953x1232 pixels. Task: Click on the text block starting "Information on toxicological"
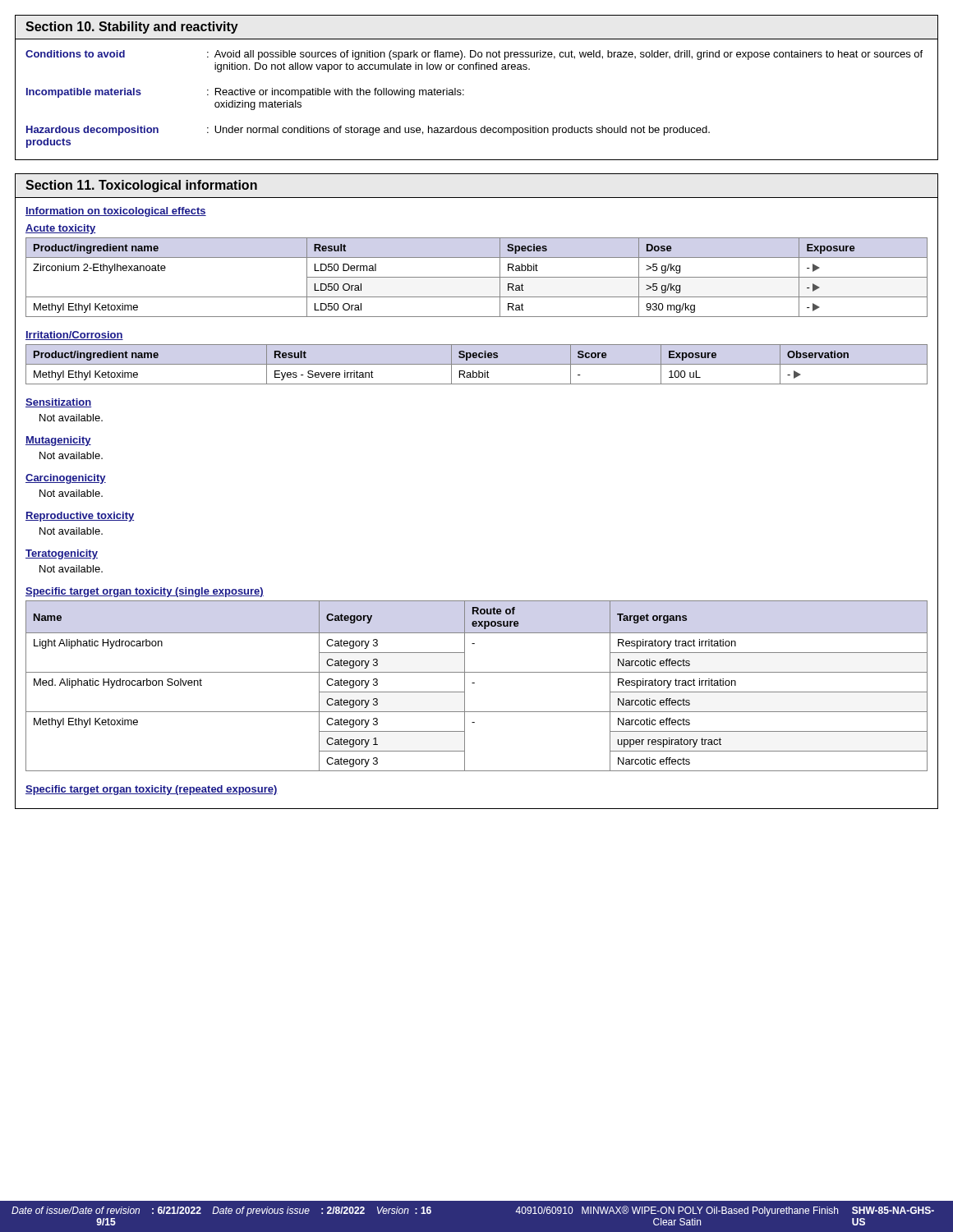click(116, 212)
